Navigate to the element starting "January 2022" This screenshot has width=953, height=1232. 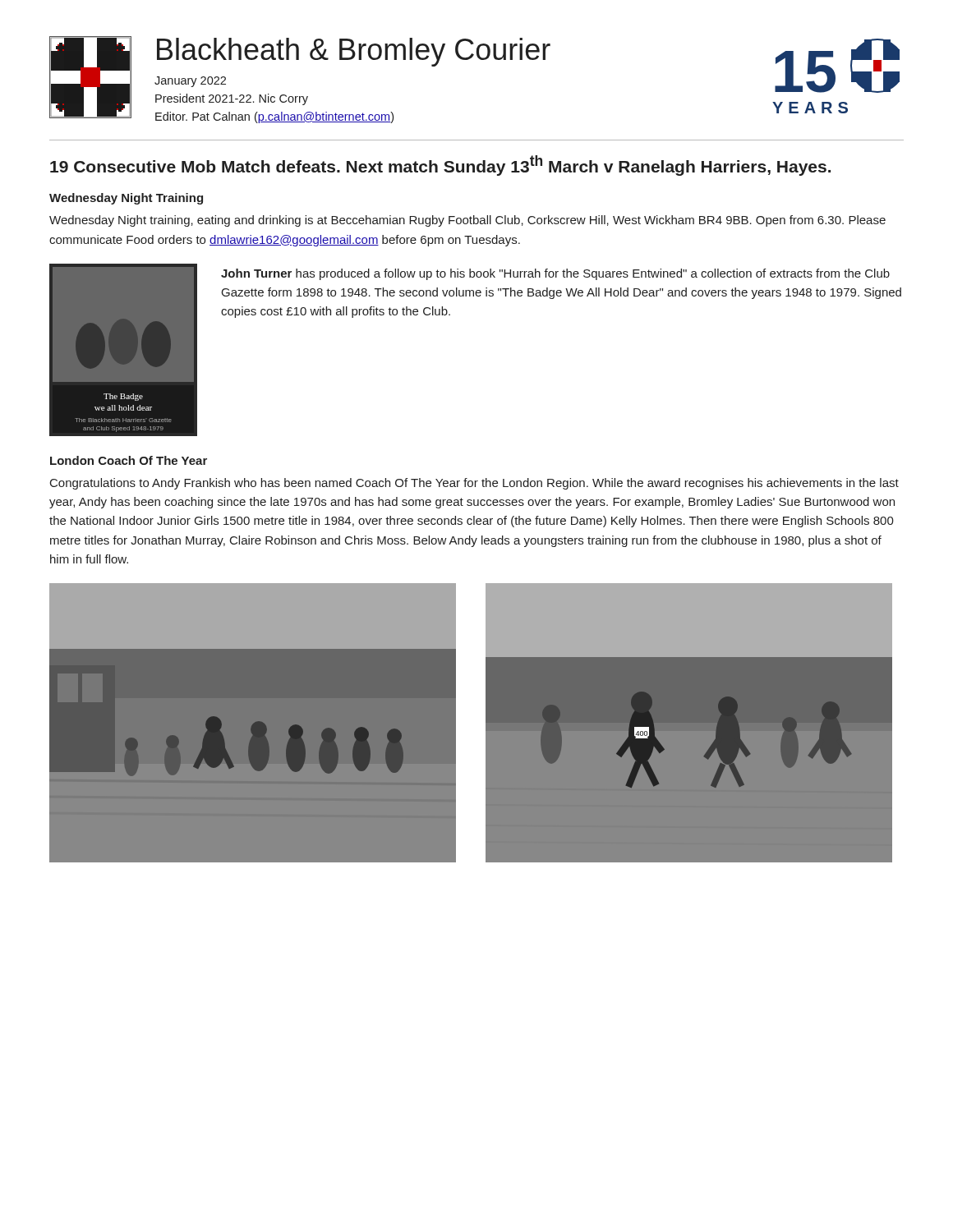tap(191, 81)
